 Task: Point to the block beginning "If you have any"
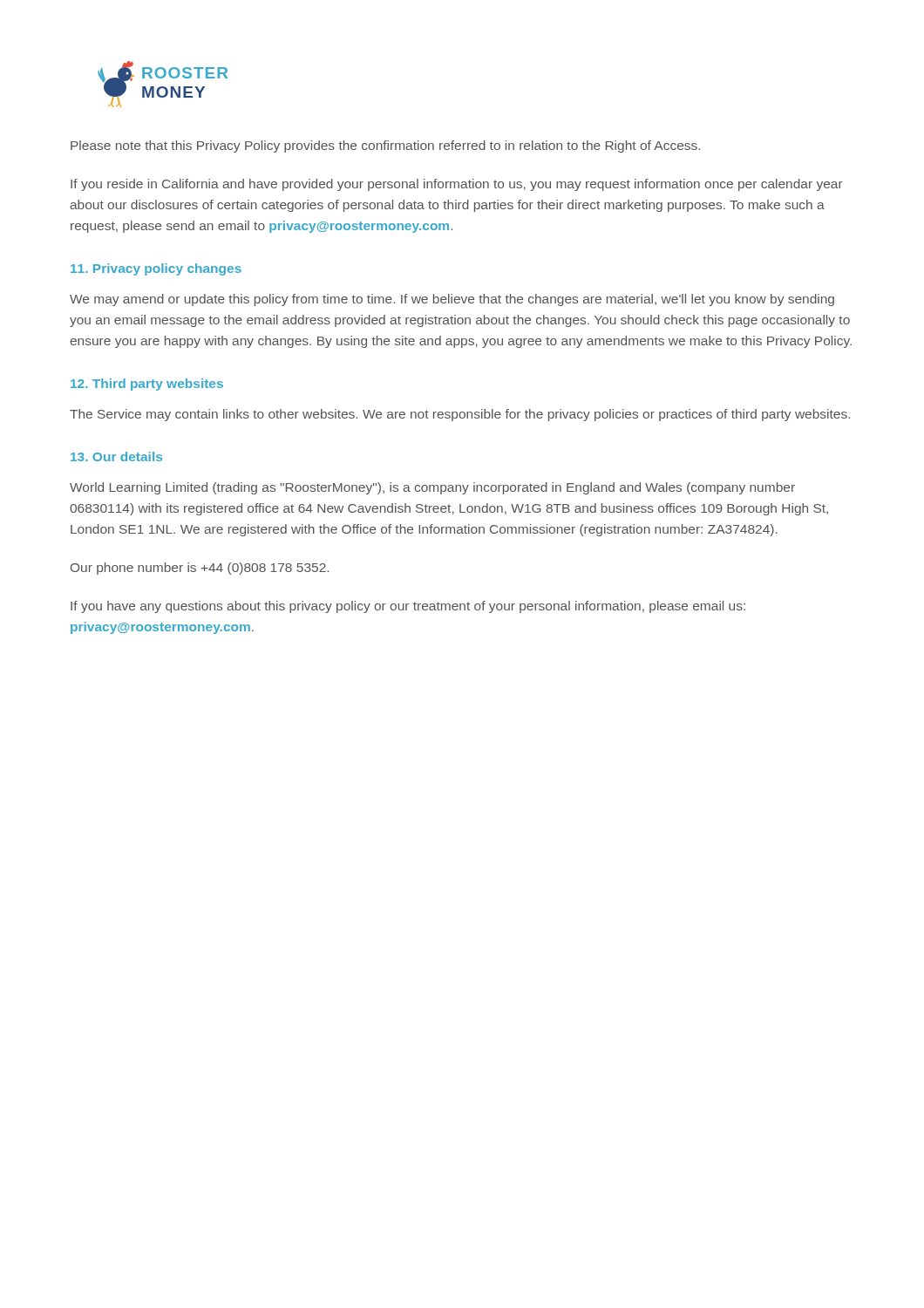[408, 616]
